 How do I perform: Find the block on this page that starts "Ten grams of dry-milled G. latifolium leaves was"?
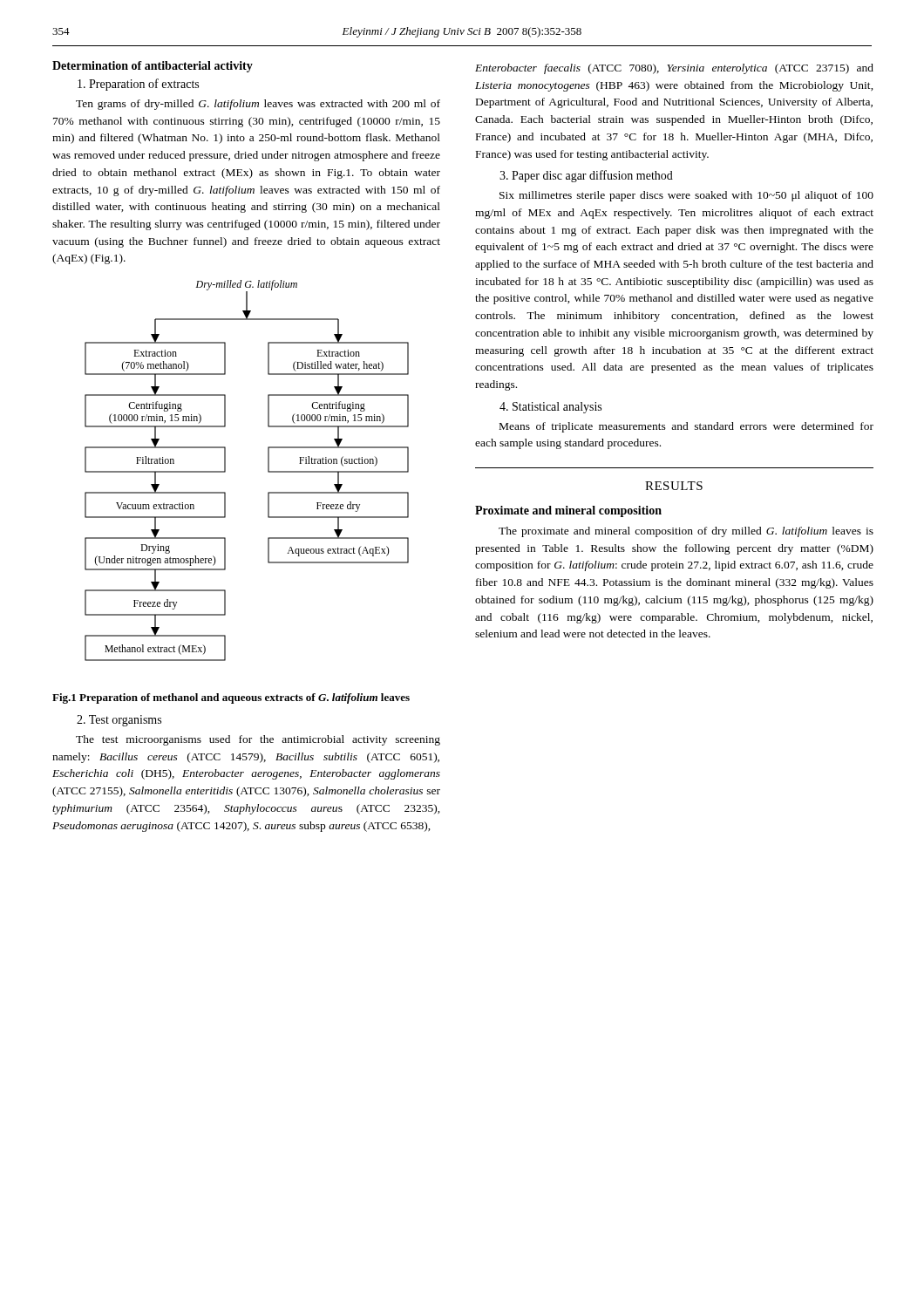pos(246,181)
